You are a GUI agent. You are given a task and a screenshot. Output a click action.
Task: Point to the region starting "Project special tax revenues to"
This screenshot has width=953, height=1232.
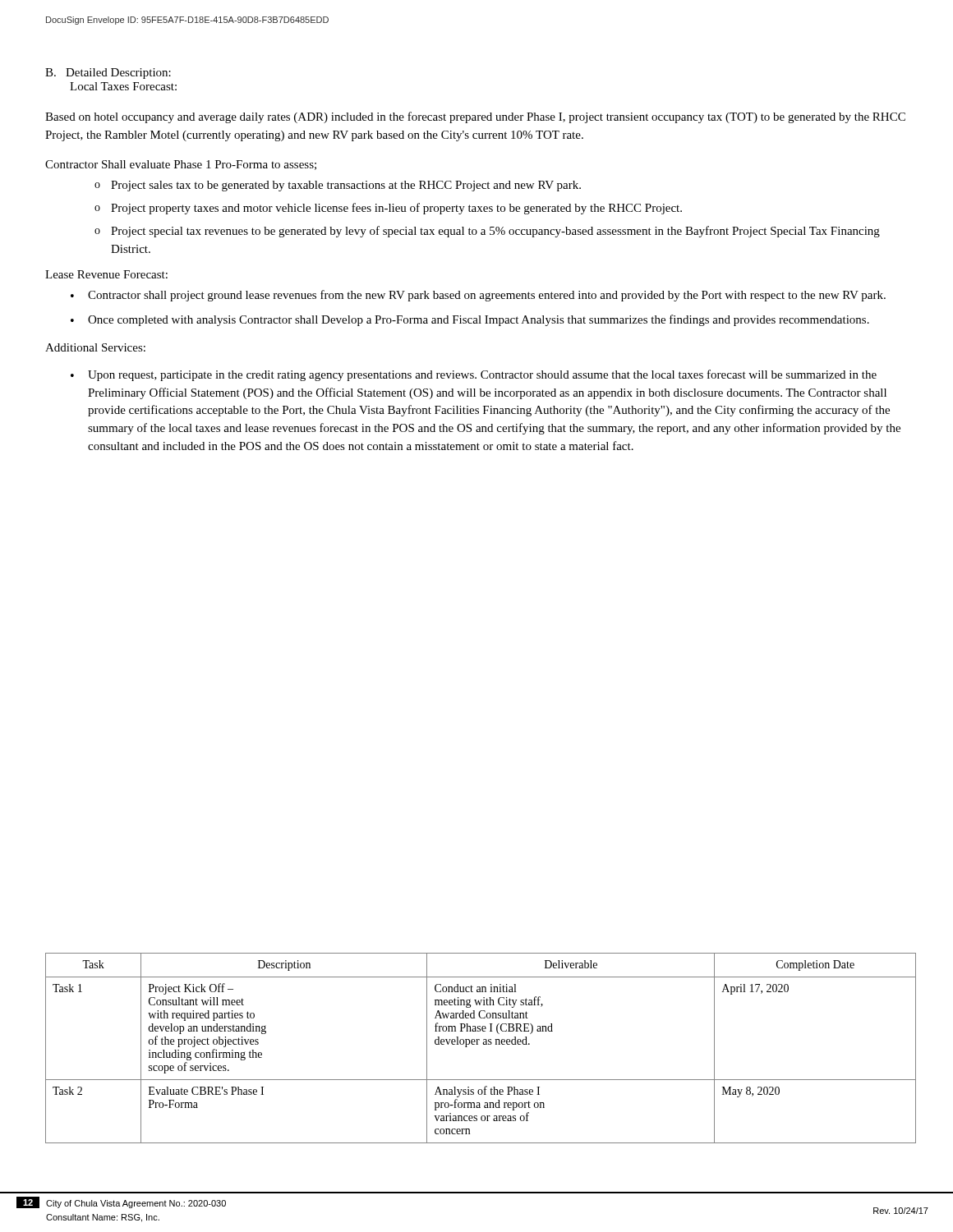[x=495, y=240]
